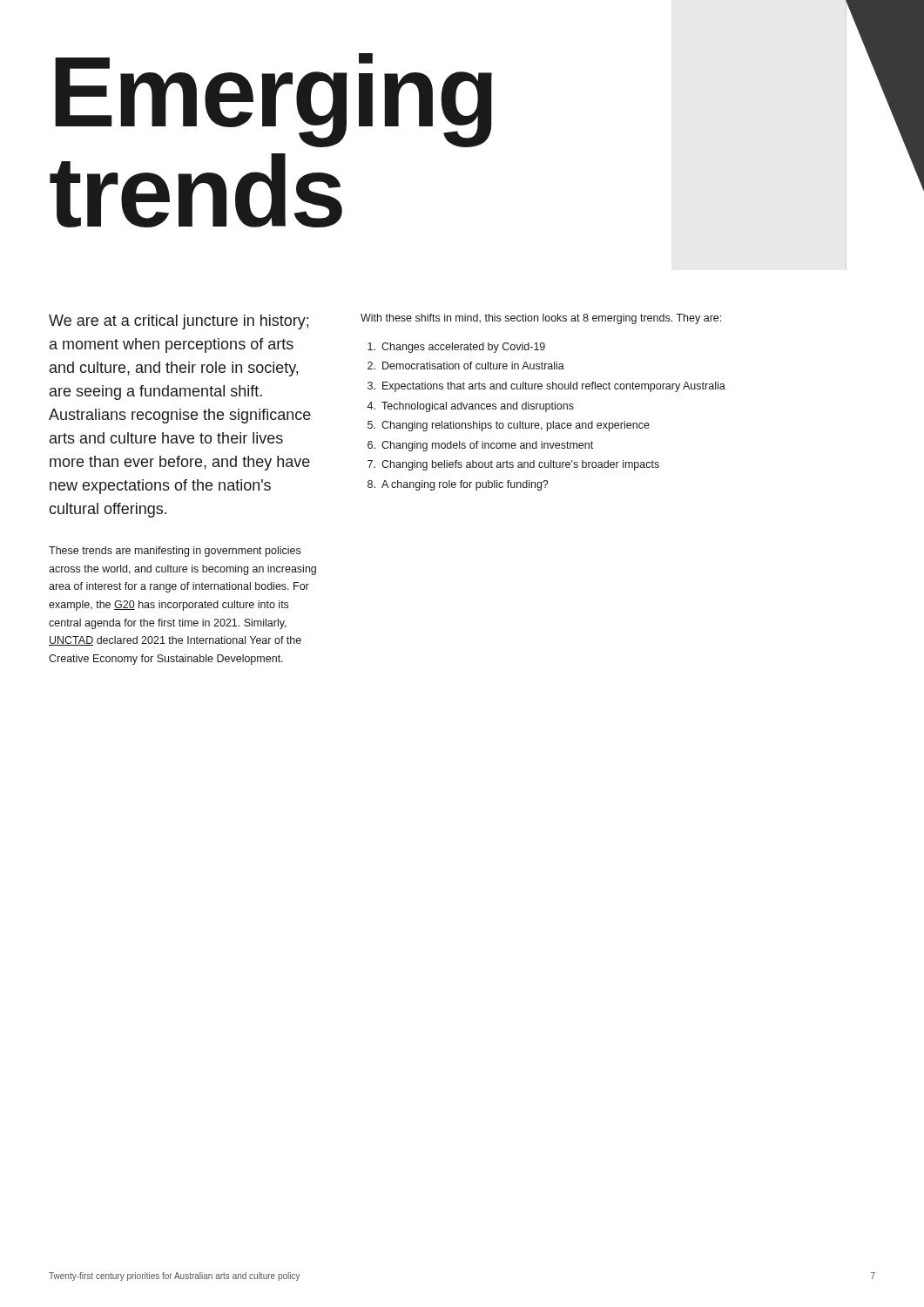The width and height of the screenshot is (924, 1307).
Task: Select the list item that reads "5.Changing relationships to"
Action: coord(505,426)
